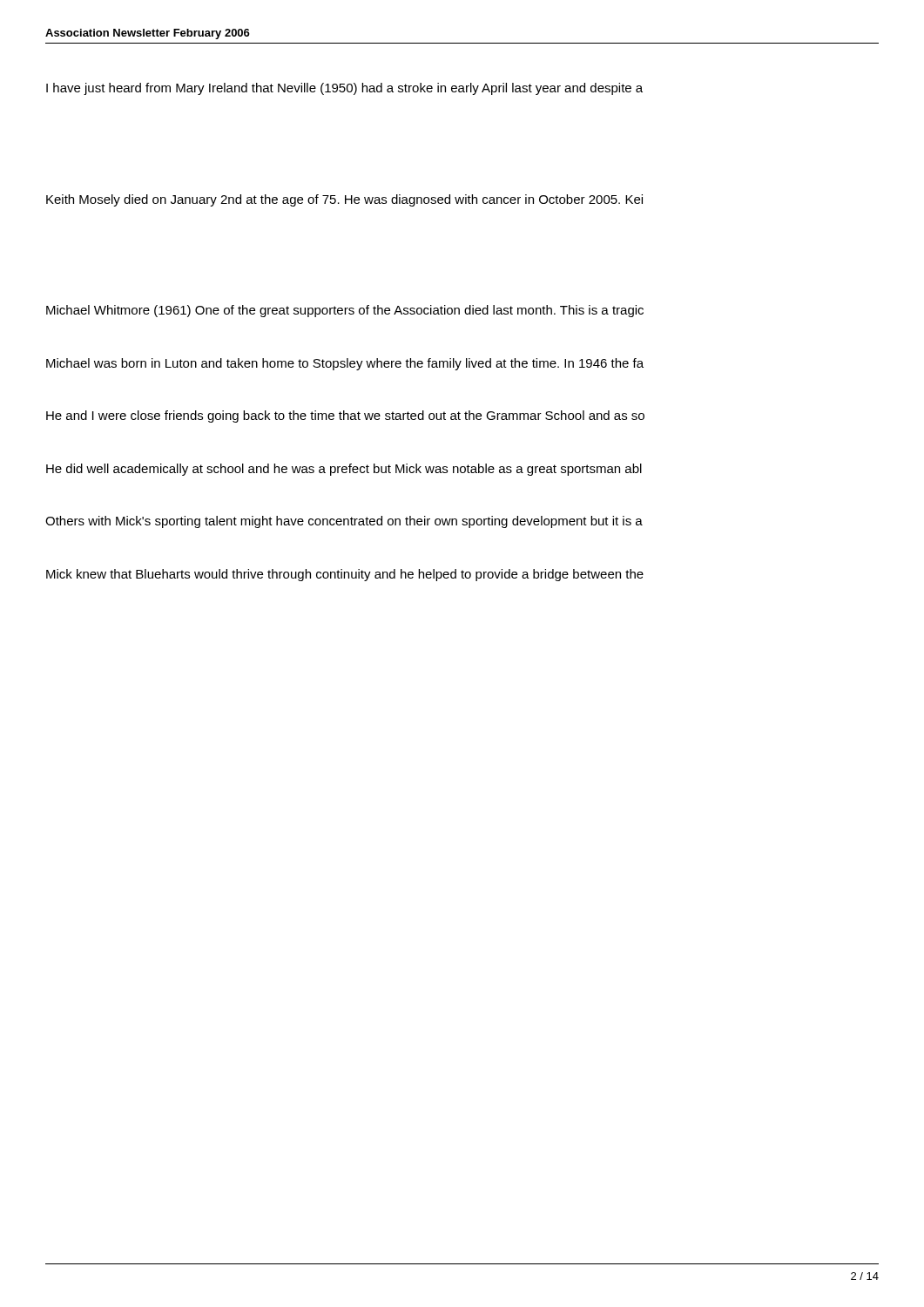Select the text block that reads "He and I were close"
Image resolution: width=924 pixels, height=1307 pixels.
(x=345, y=415)
